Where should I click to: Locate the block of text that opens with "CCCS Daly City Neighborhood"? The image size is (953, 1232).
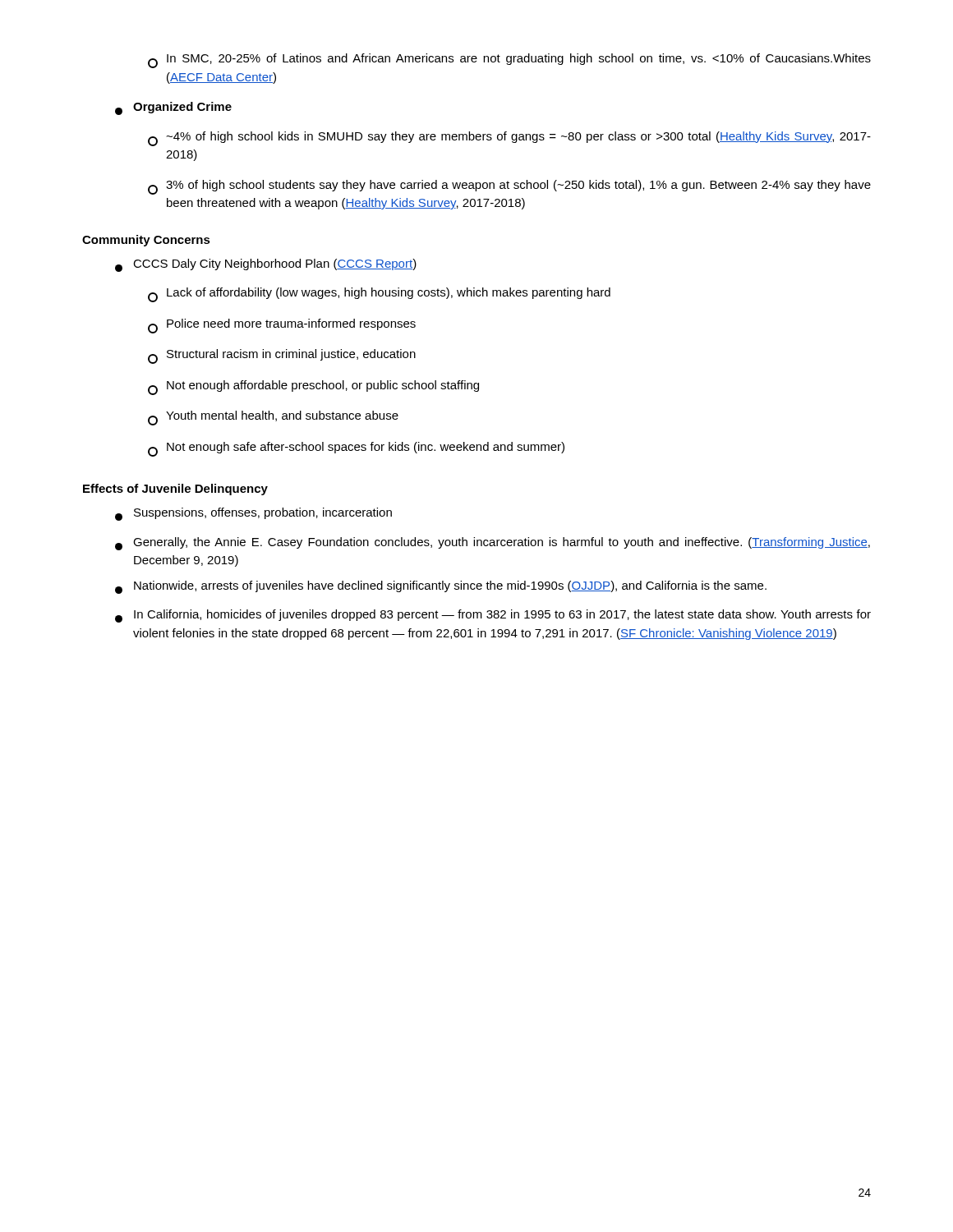pyautogui.click(x=266, y=265)
